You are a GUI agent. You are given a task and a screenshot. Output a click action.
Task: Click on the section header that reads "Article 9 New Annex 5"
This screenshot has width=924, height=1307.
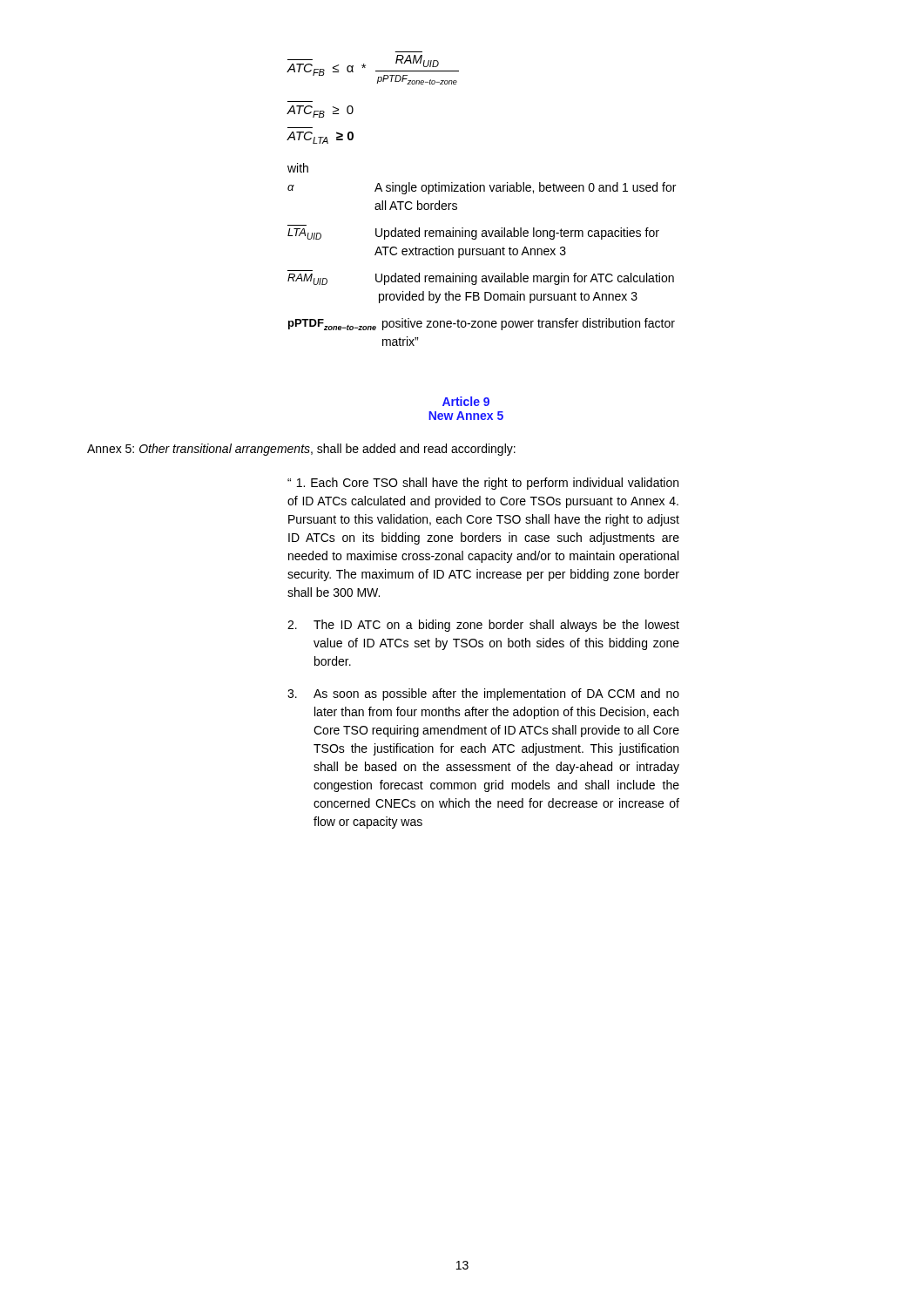(x=466, y=409)
